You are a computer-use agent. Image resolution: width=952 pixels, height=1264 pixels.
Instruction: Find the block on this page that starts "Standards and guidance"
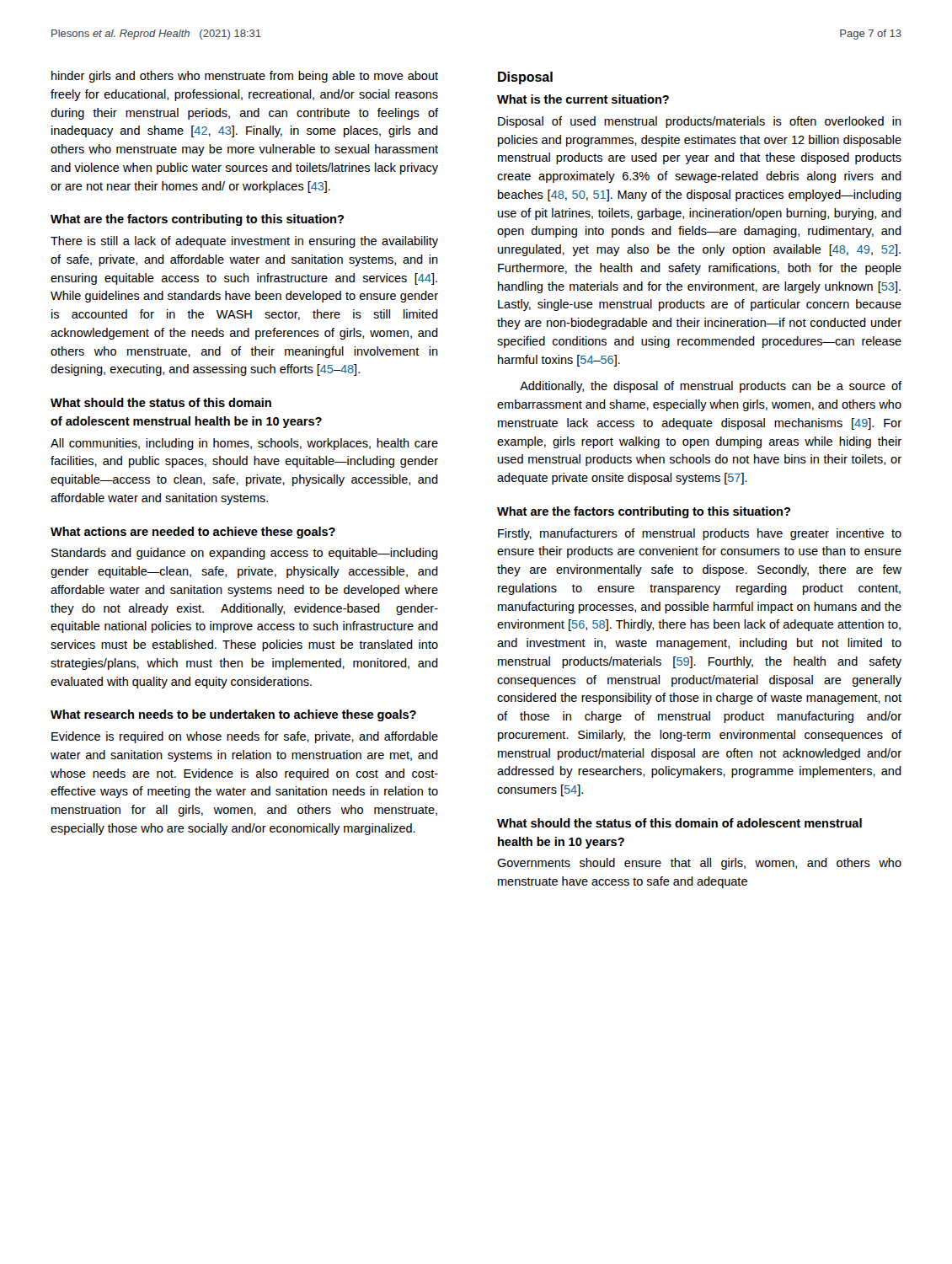(244, 618)
